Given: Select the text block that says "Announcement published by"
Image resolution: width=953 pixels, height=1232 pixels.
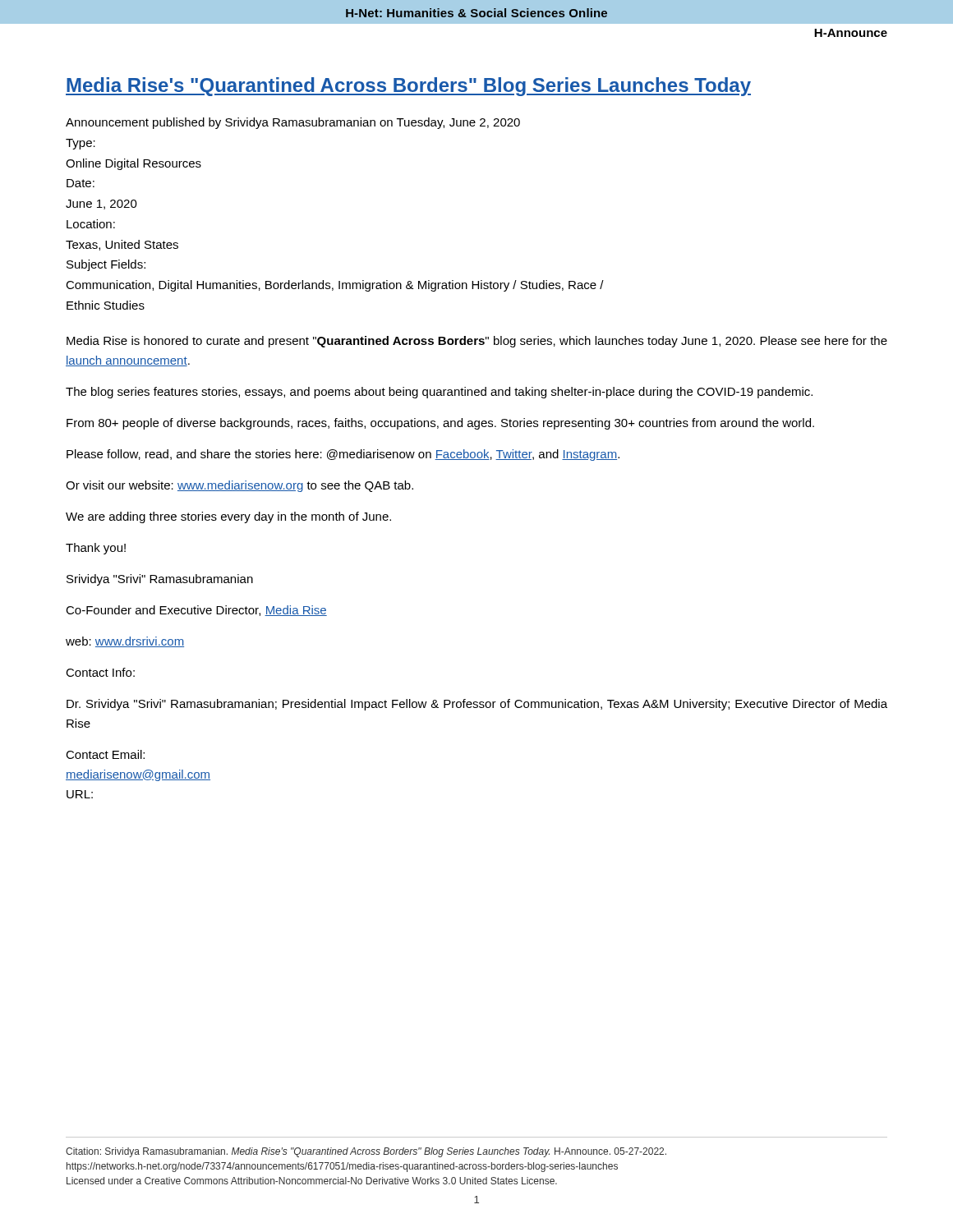Looking at the screenshot, I should coord(293,123).
